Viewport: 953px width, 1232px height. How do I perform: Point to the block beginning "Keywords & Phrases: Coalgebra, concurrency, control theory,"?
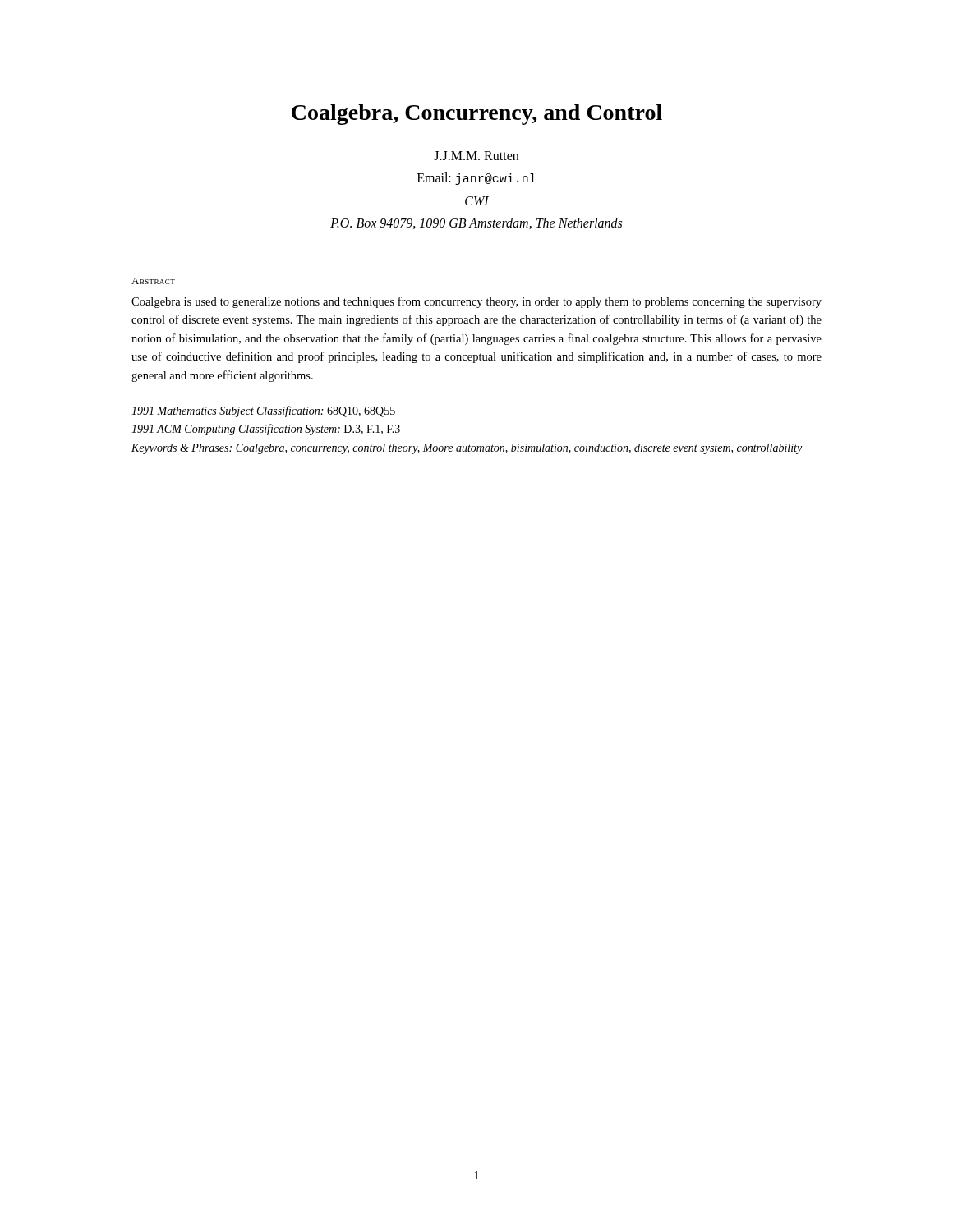point(467,448)
